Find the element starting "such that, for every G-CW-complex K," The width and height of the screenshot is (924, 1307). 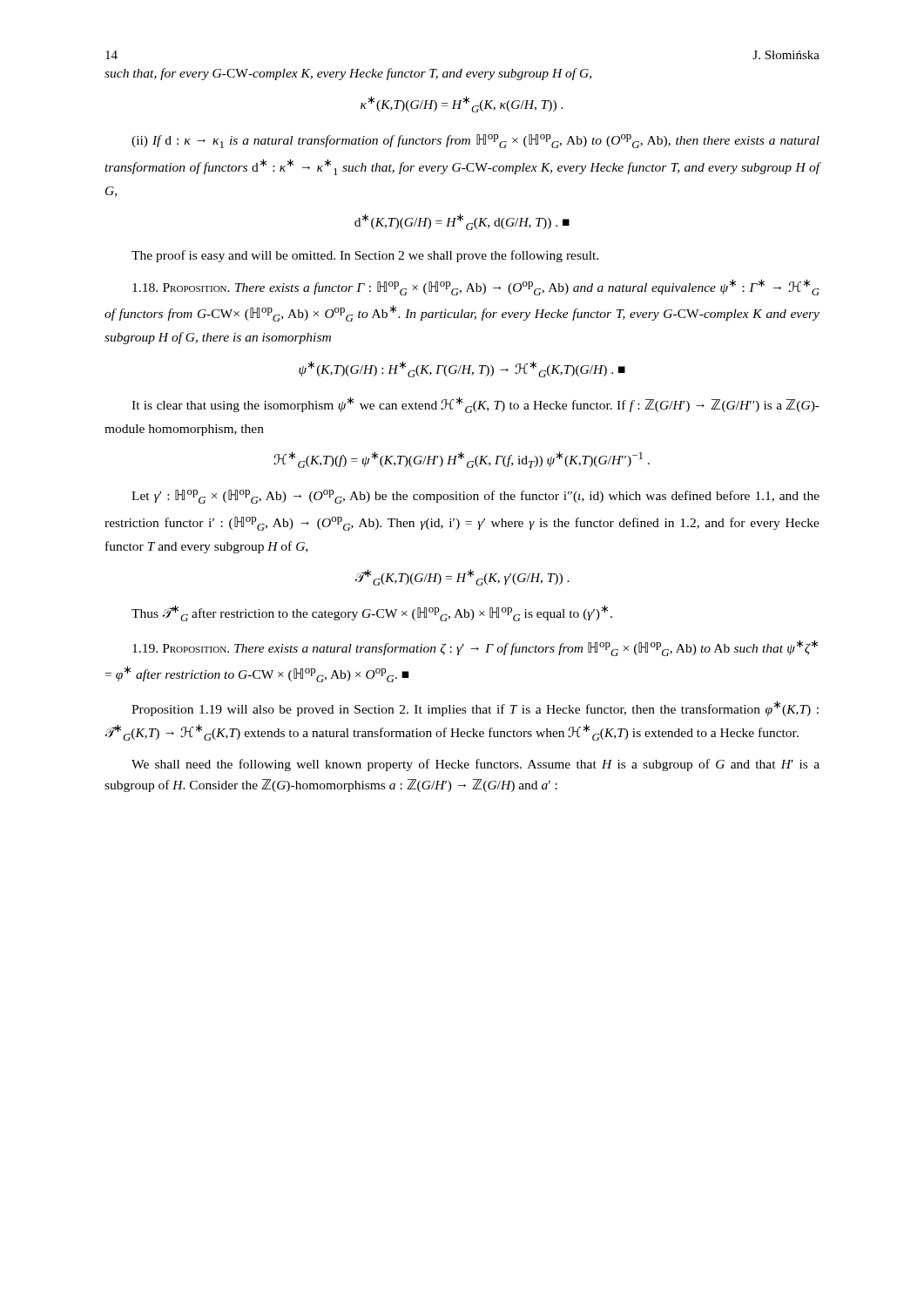pos(462,73)
